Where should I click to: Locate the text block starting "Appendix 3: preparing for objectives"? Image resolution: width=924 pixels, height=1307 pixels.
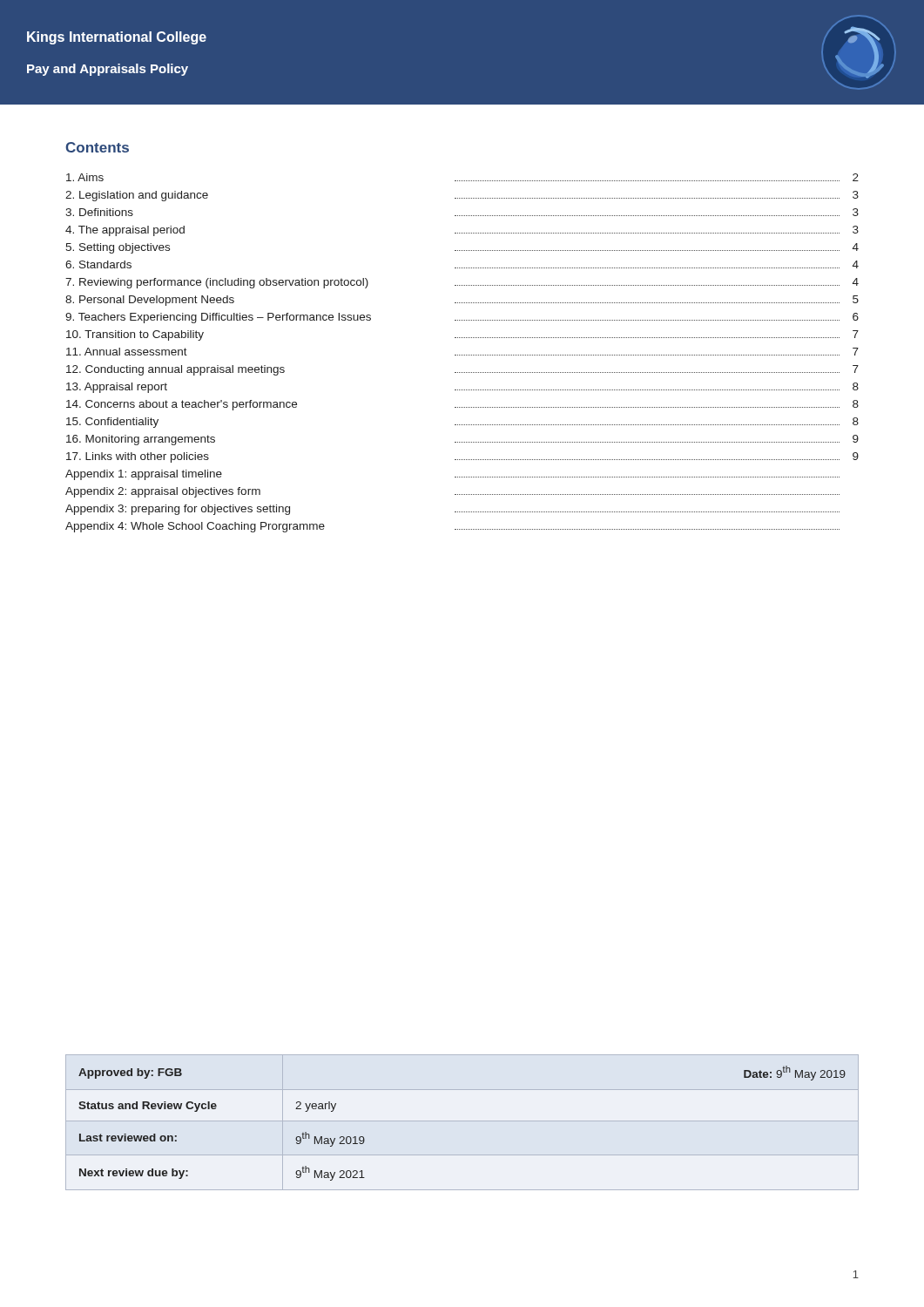pos(462,508)
